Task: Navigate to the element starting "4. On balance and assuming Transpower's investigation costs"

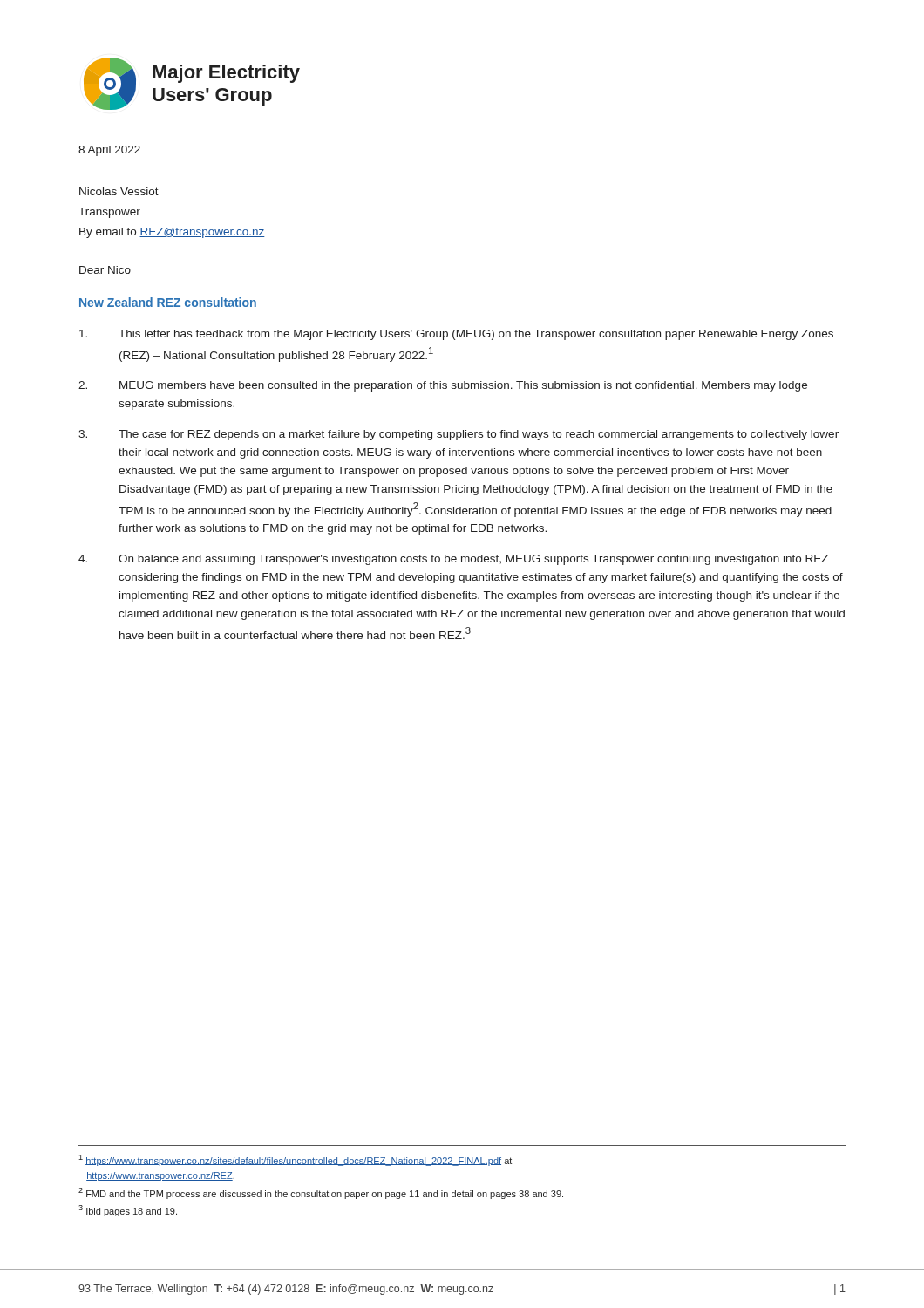Action: tap(462, 597)
